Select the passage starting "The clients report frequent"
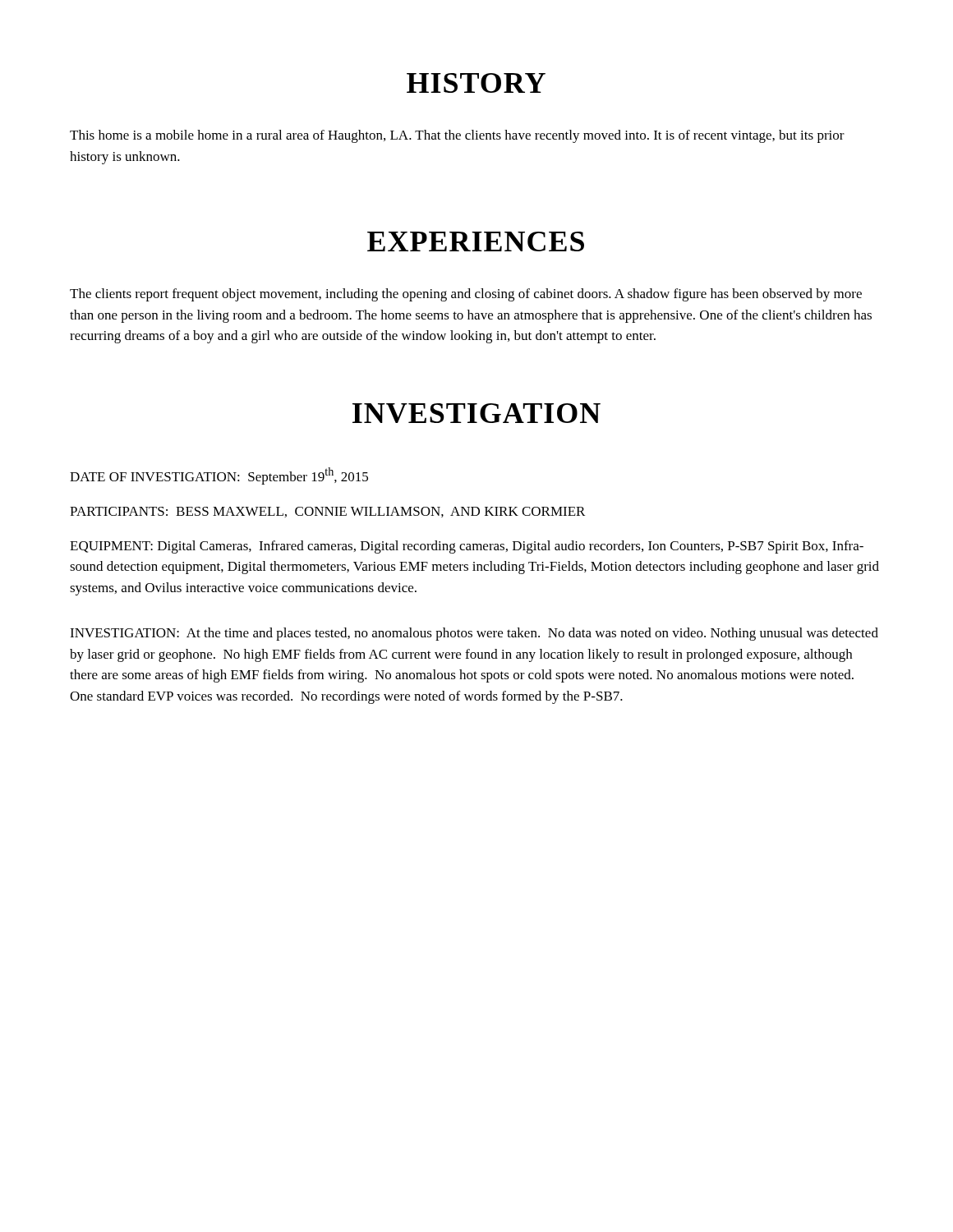 point(471,315)
